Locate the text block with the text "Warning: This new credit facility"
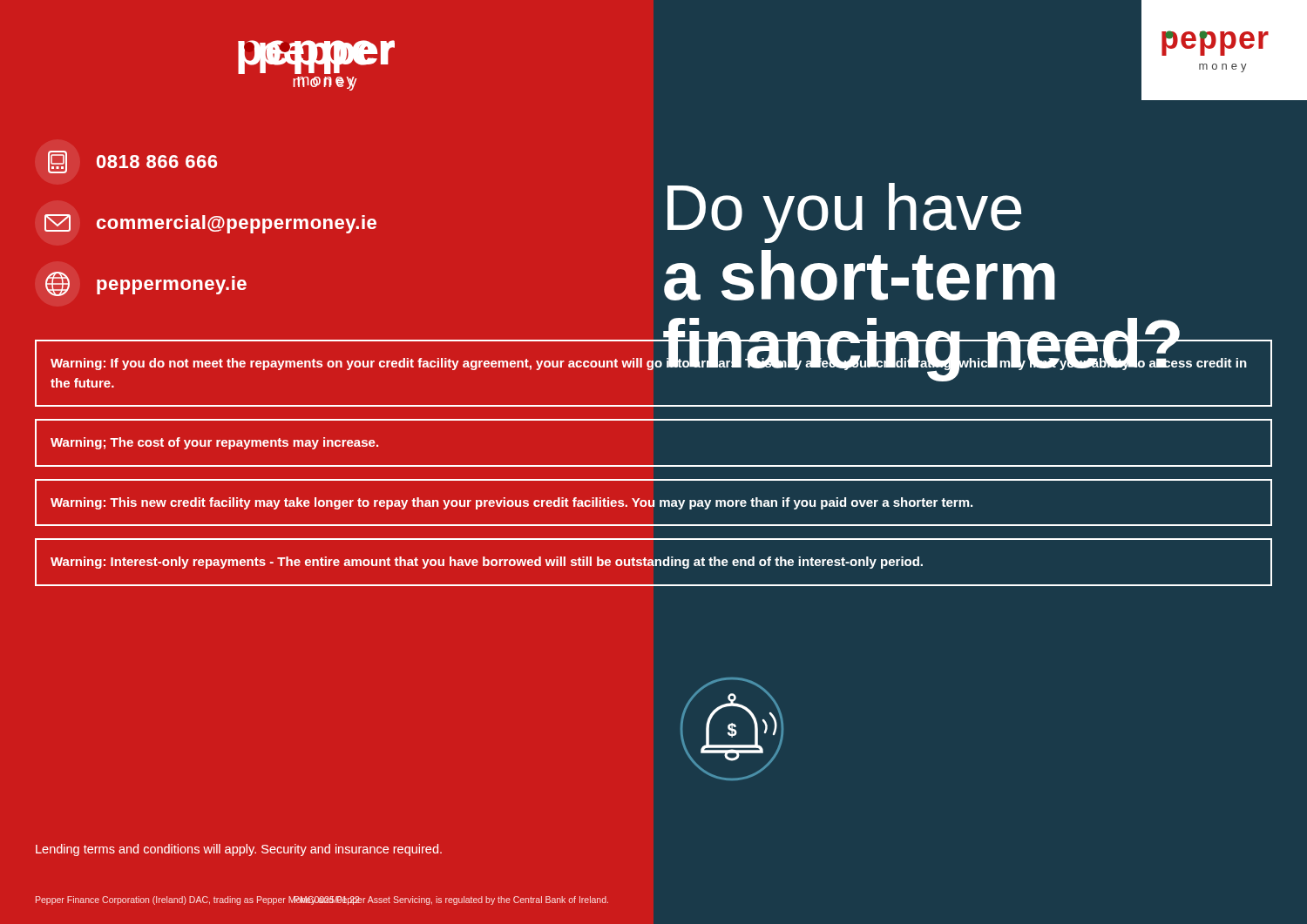1307x924 pixels. (654, 502)
